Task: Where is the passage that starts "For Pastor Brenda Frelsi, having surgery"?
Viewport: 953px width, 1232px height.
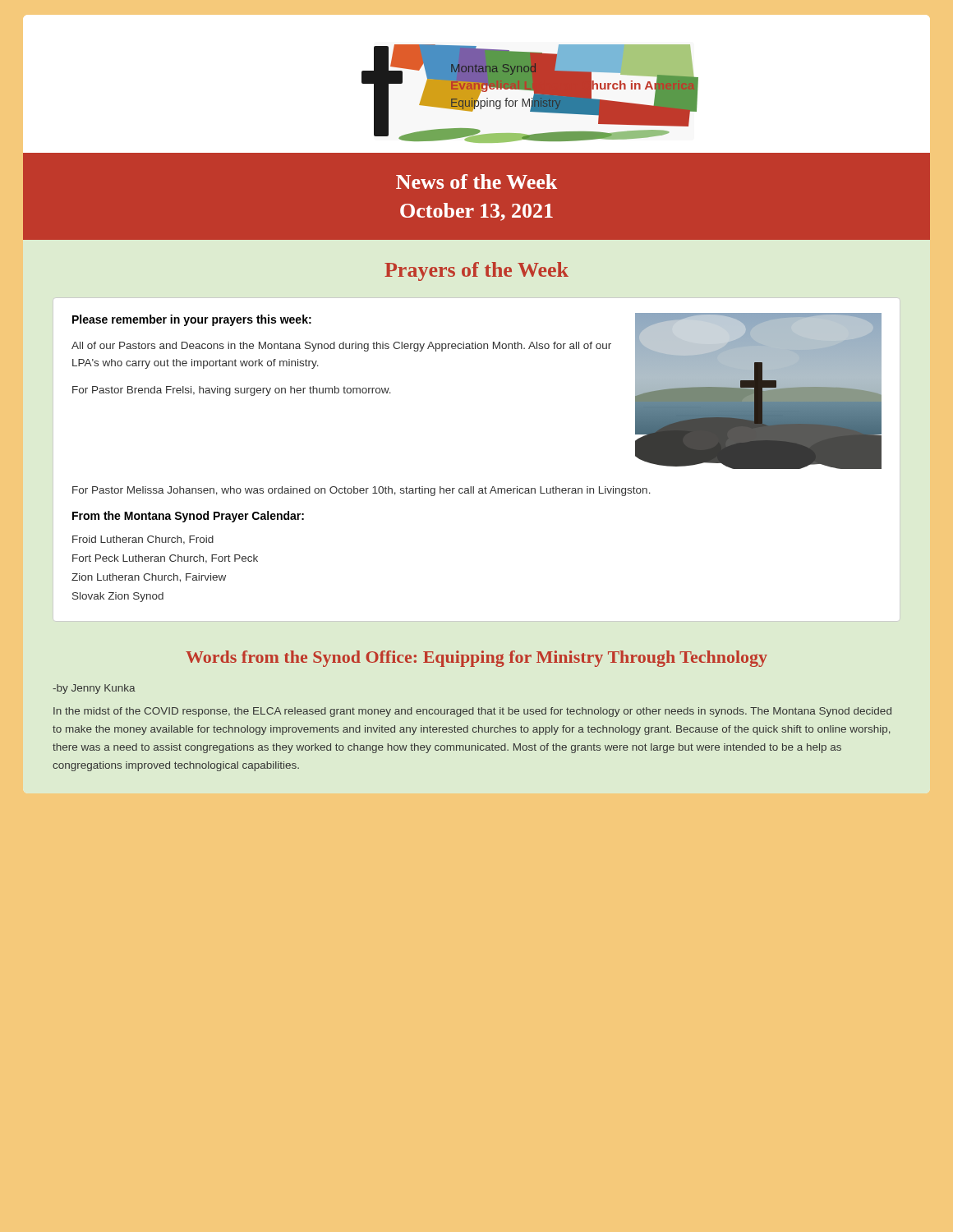Action: [231, 390]
